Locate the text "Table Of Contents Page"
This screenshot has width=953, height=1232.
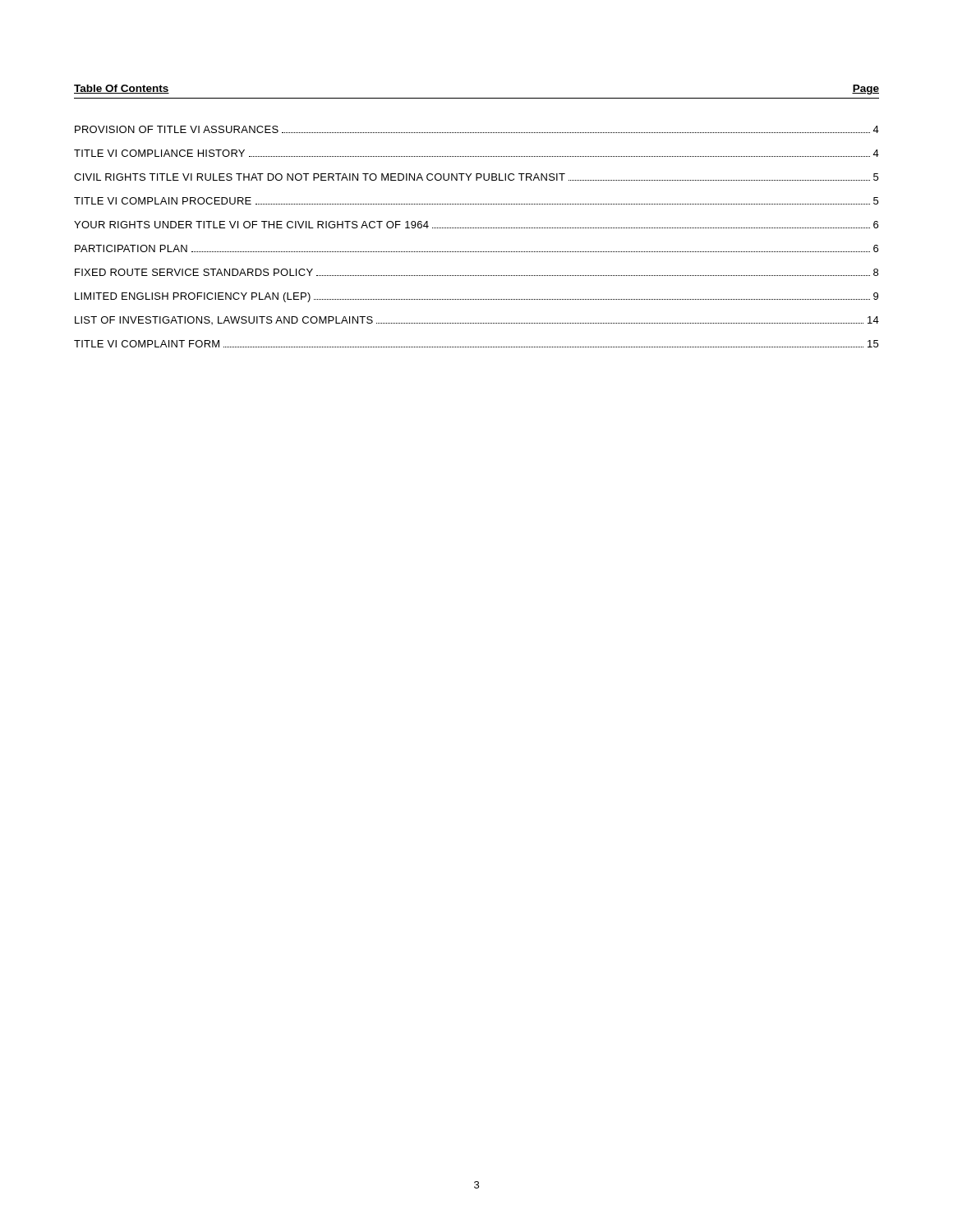(x=476, y=88)
